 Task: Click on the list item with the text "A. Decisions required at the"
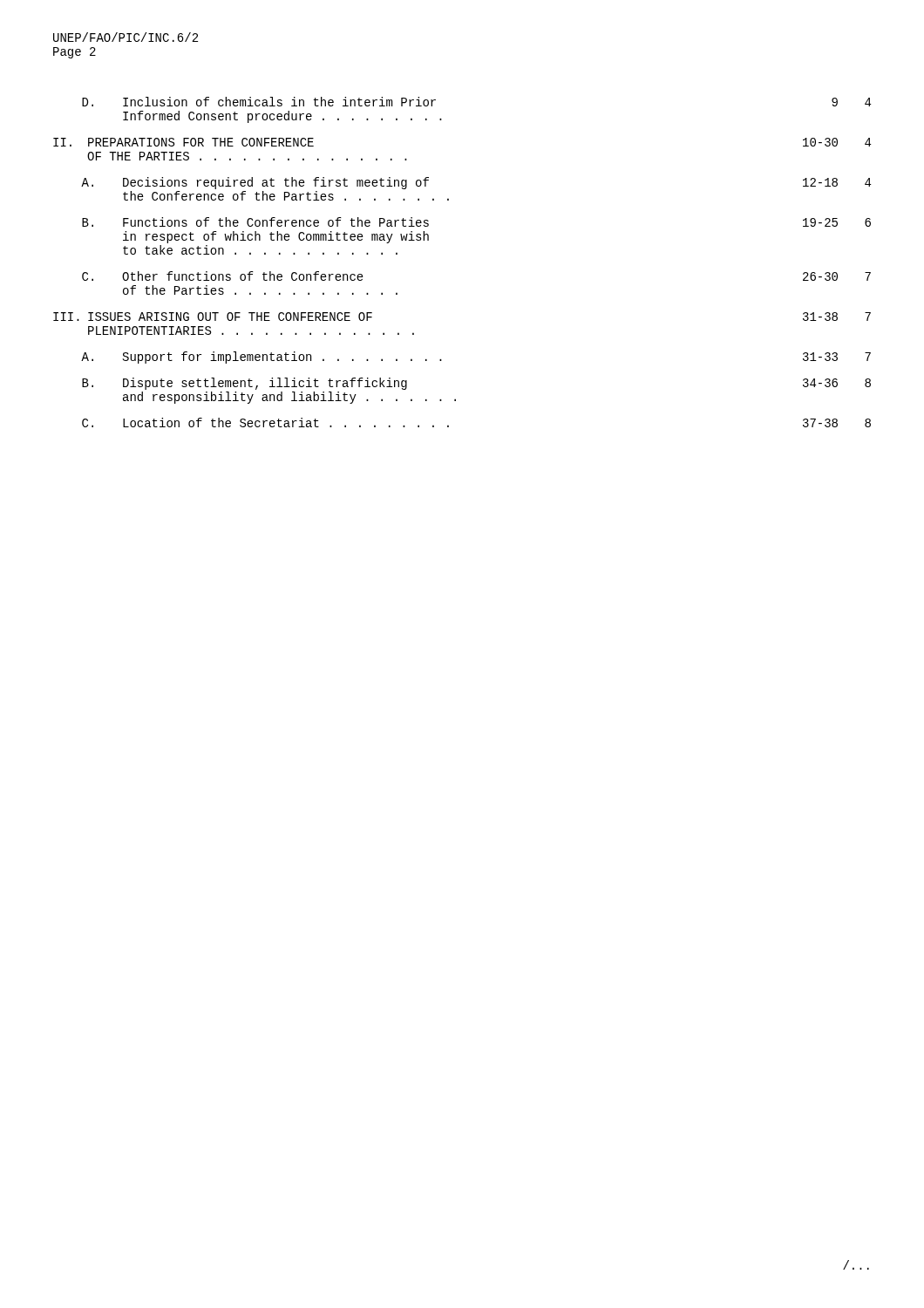click(272, 183)
